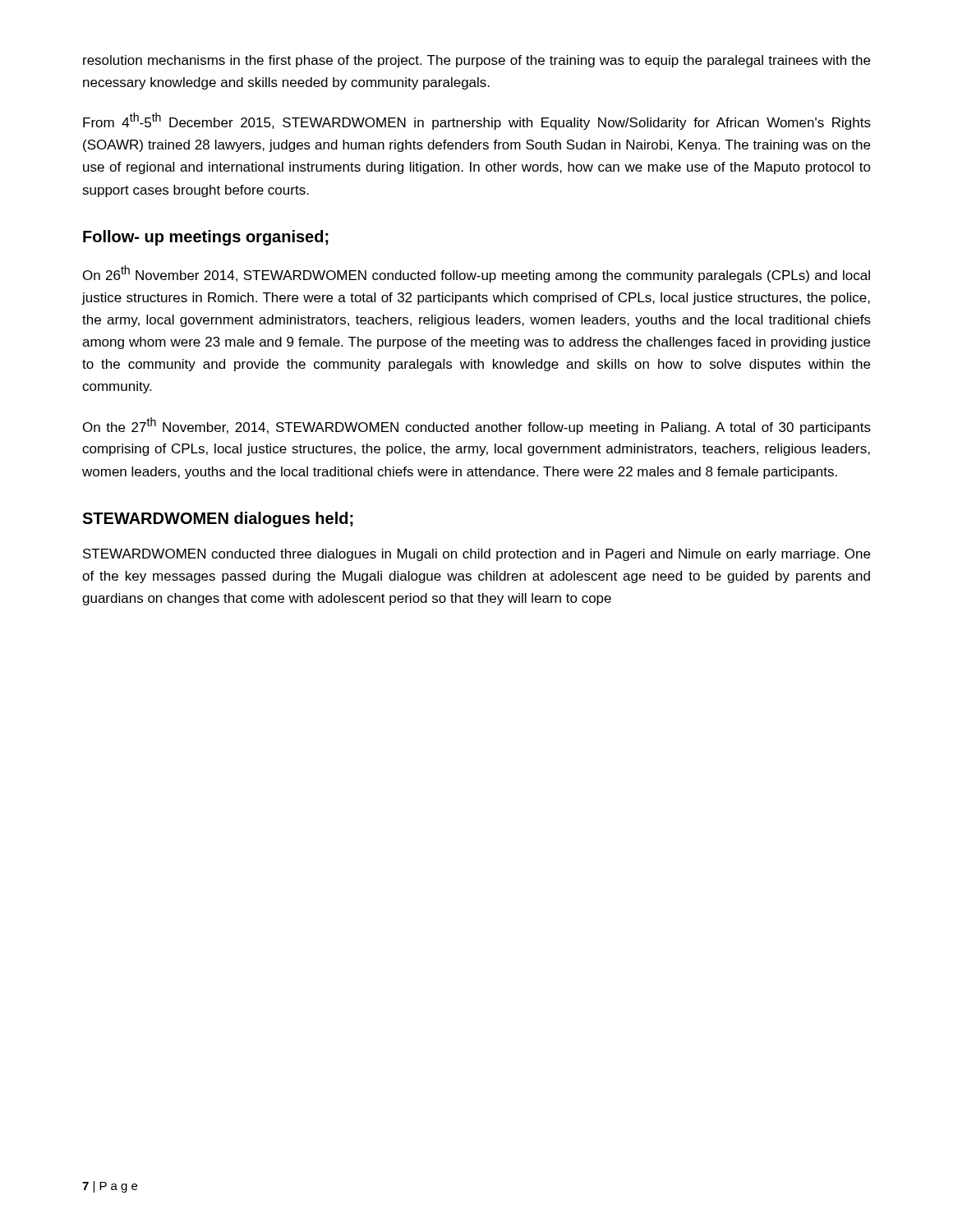Image resolution: width=953 pixels, height=1232 pixels.
Task: Select the section header that reads "STEWARDWOMEN dialogues held;"
Action: (218, 518)
